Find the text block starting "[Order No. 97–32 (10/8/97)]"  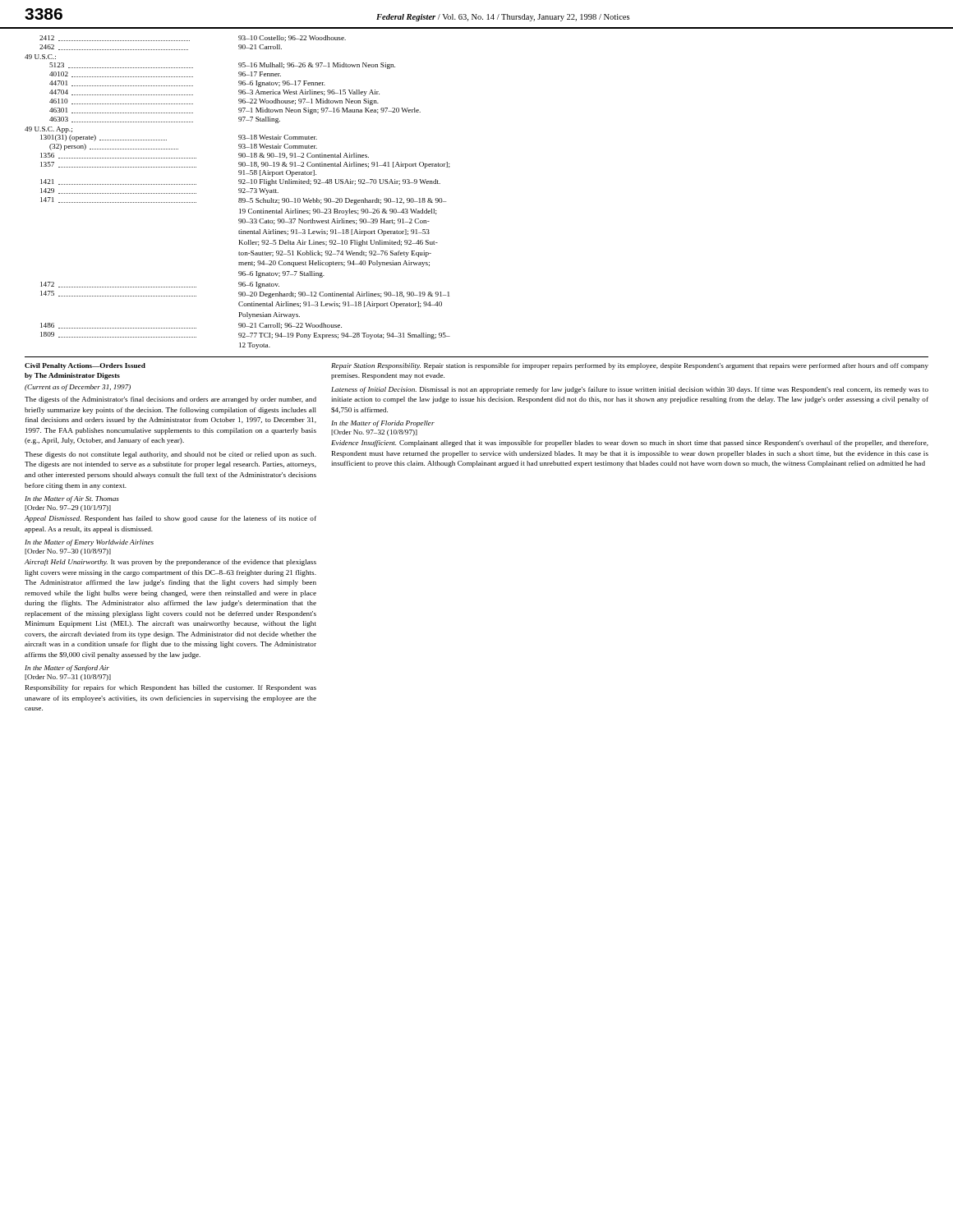pyautogui.click(x=374, y=432)
